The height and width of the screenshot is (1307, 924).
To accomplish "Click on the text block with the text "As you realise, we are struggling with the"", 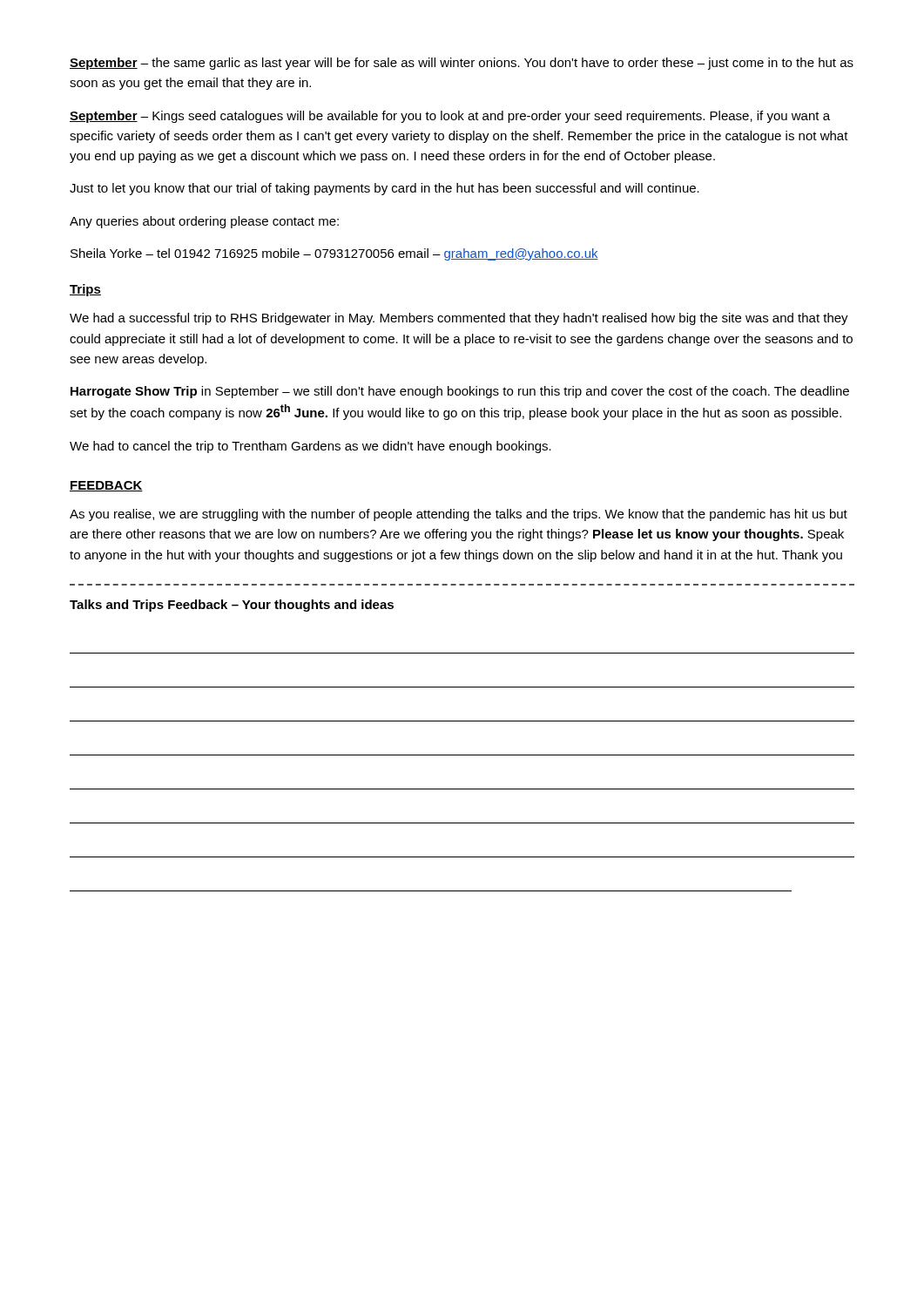I will [x=458, y=534].
